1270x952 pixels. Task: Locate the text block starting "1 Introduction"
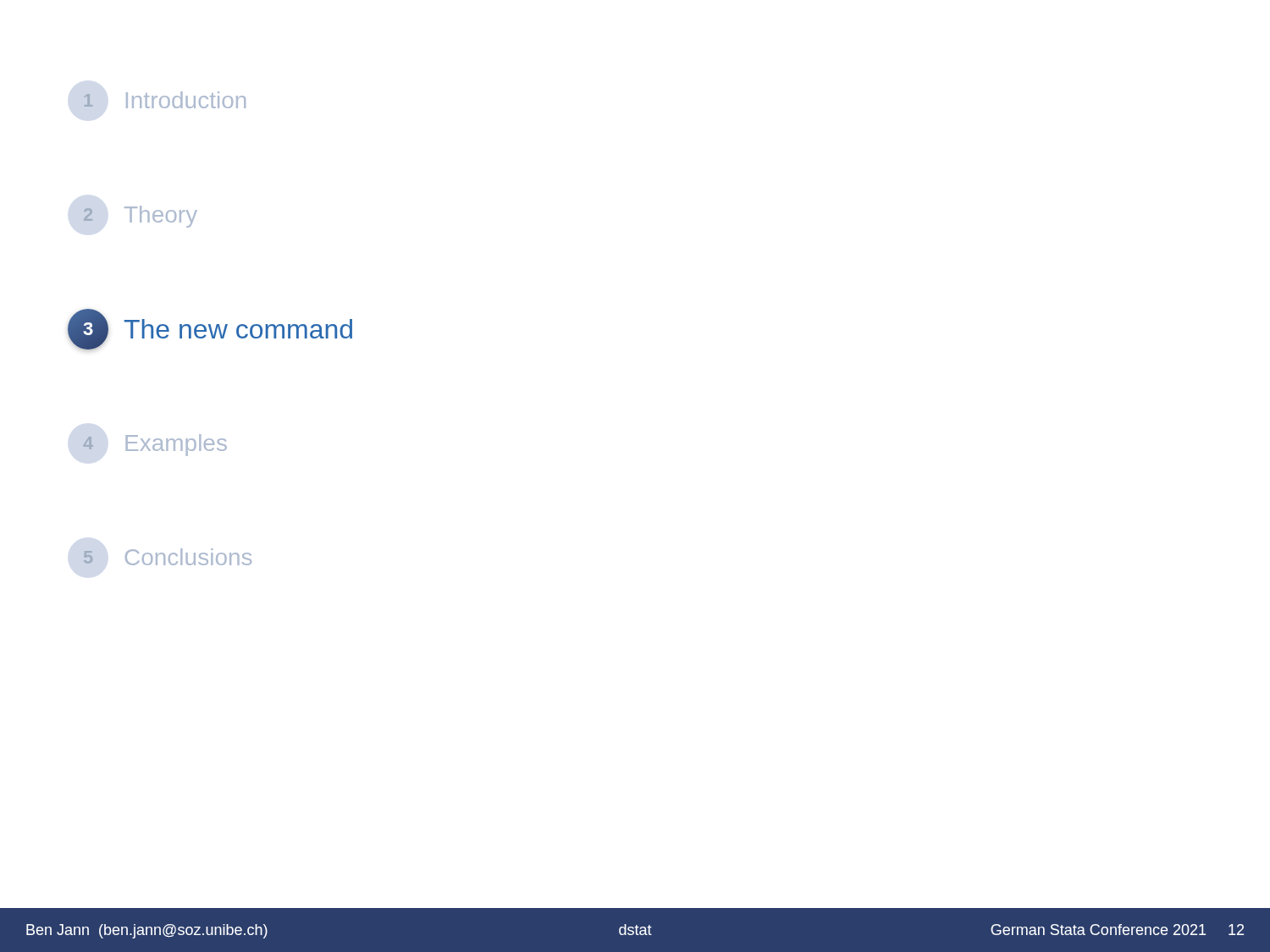[x=158, y=101]
